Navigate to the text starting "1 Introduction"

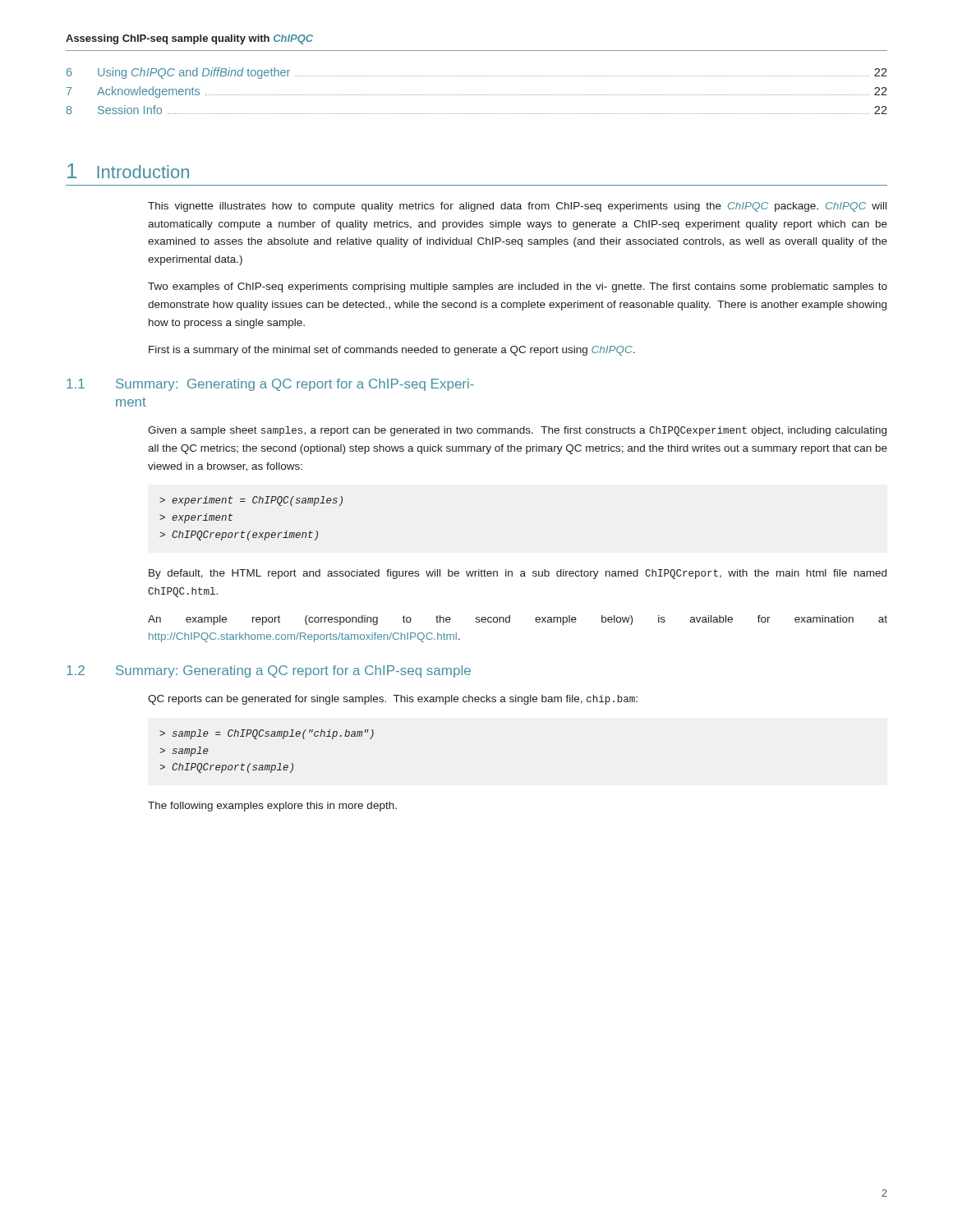(128, 172)
